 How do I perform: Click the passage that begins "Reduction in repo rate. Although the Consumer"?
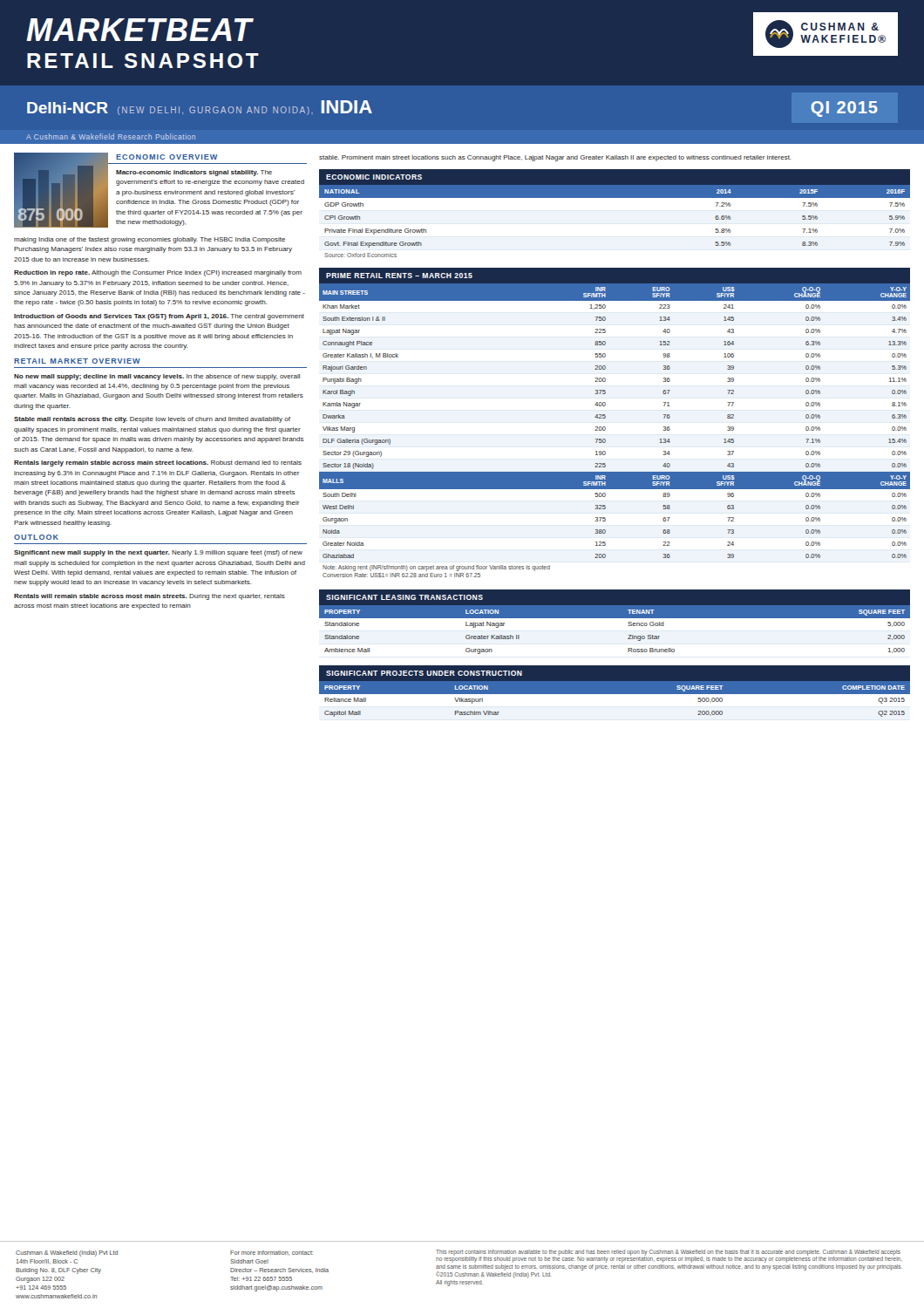160,288
